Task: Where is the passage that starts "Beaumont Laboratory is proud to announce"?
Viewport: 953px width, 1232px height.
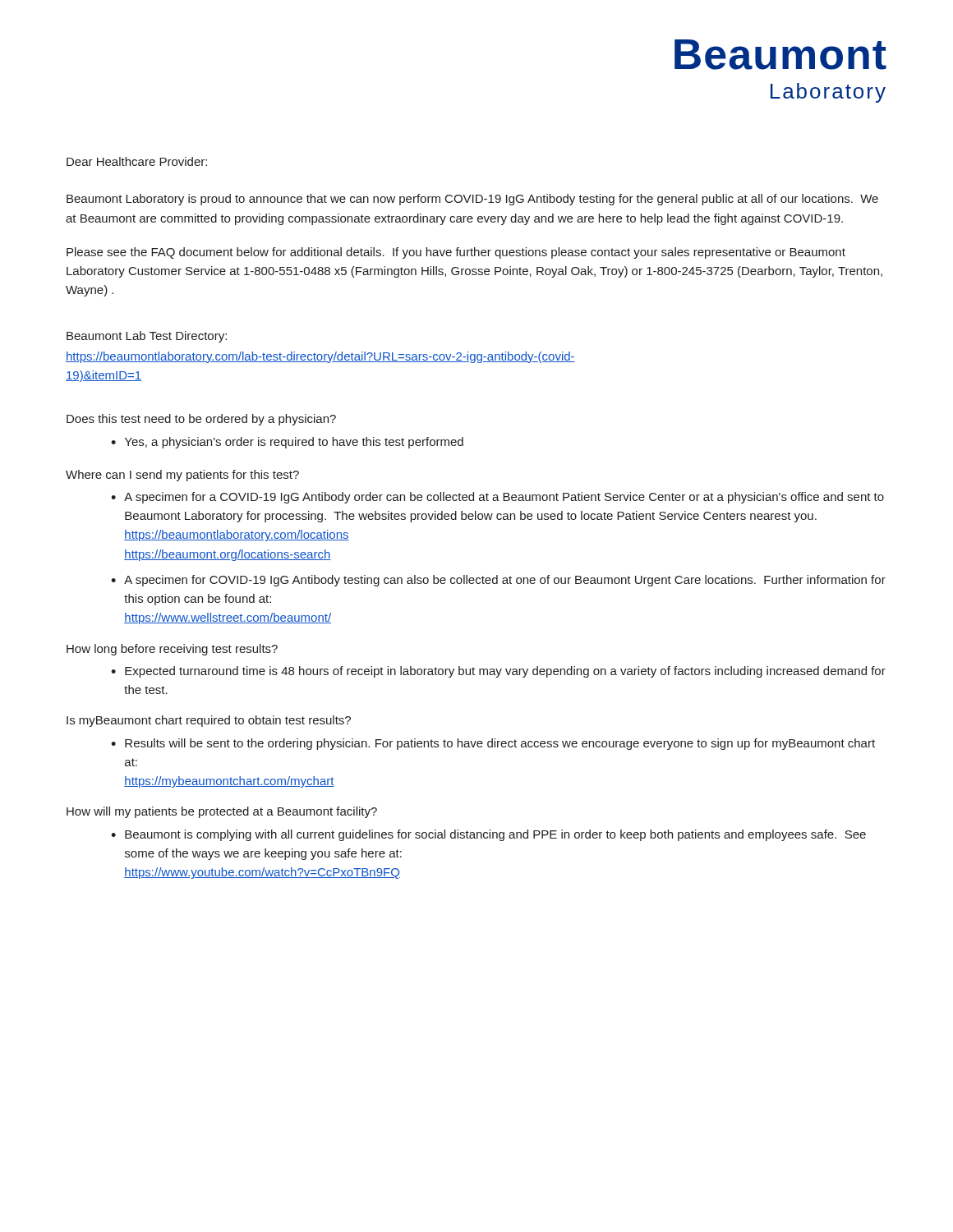Action: coord(472,208)
